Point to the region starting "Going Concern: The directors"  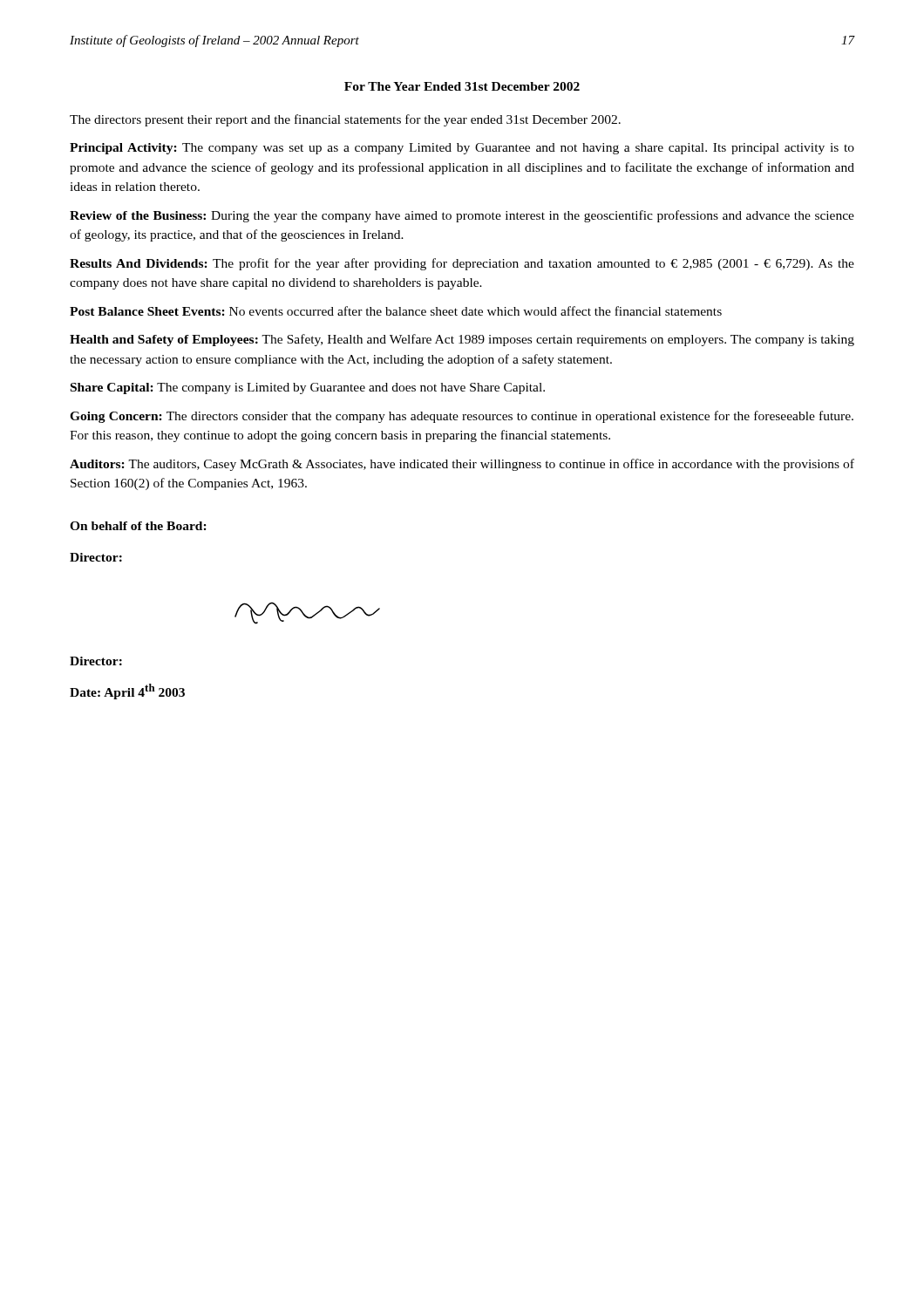(462, 425)
